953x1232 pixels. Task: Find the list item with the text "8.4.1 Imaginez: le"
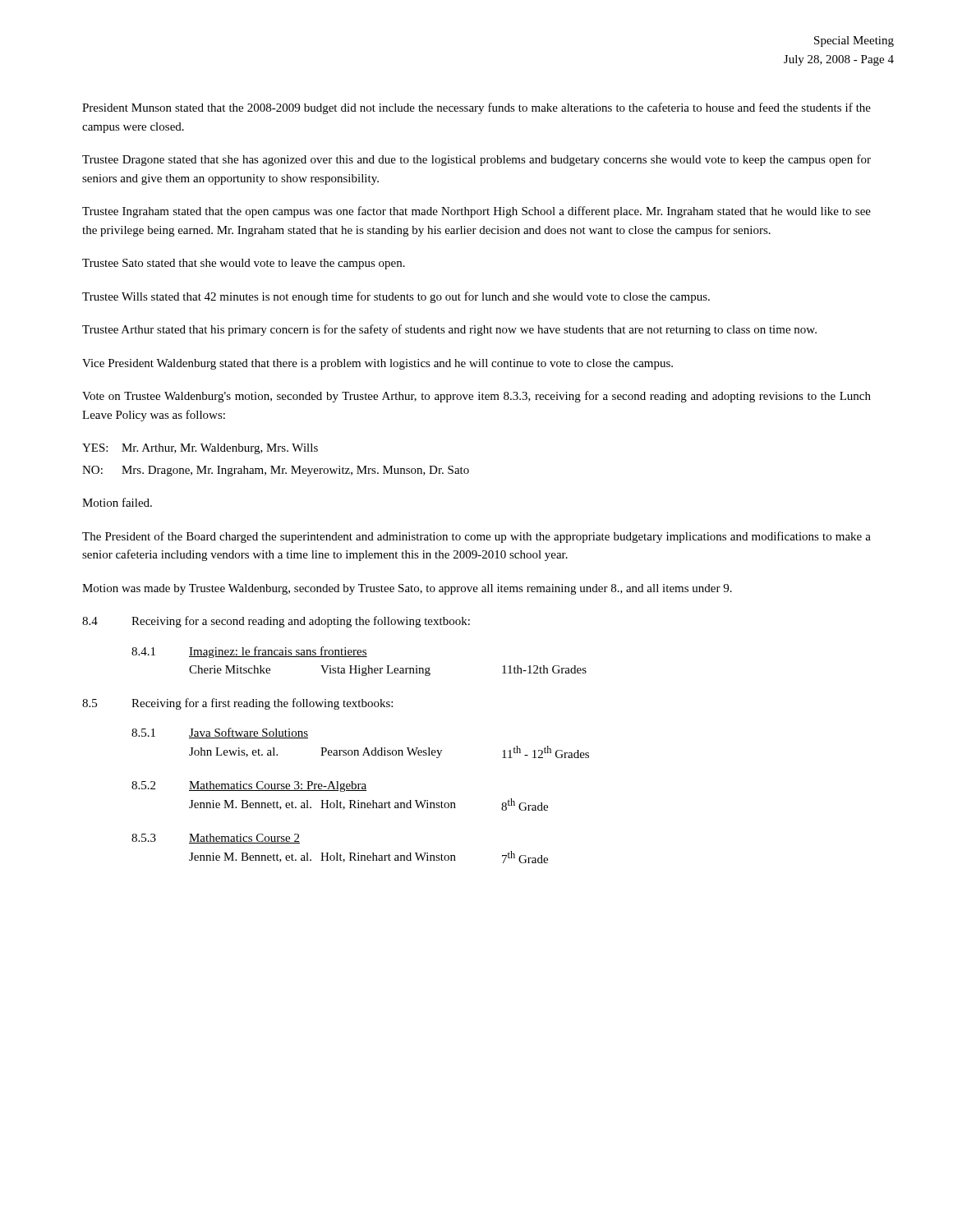[x=501, y=660]
